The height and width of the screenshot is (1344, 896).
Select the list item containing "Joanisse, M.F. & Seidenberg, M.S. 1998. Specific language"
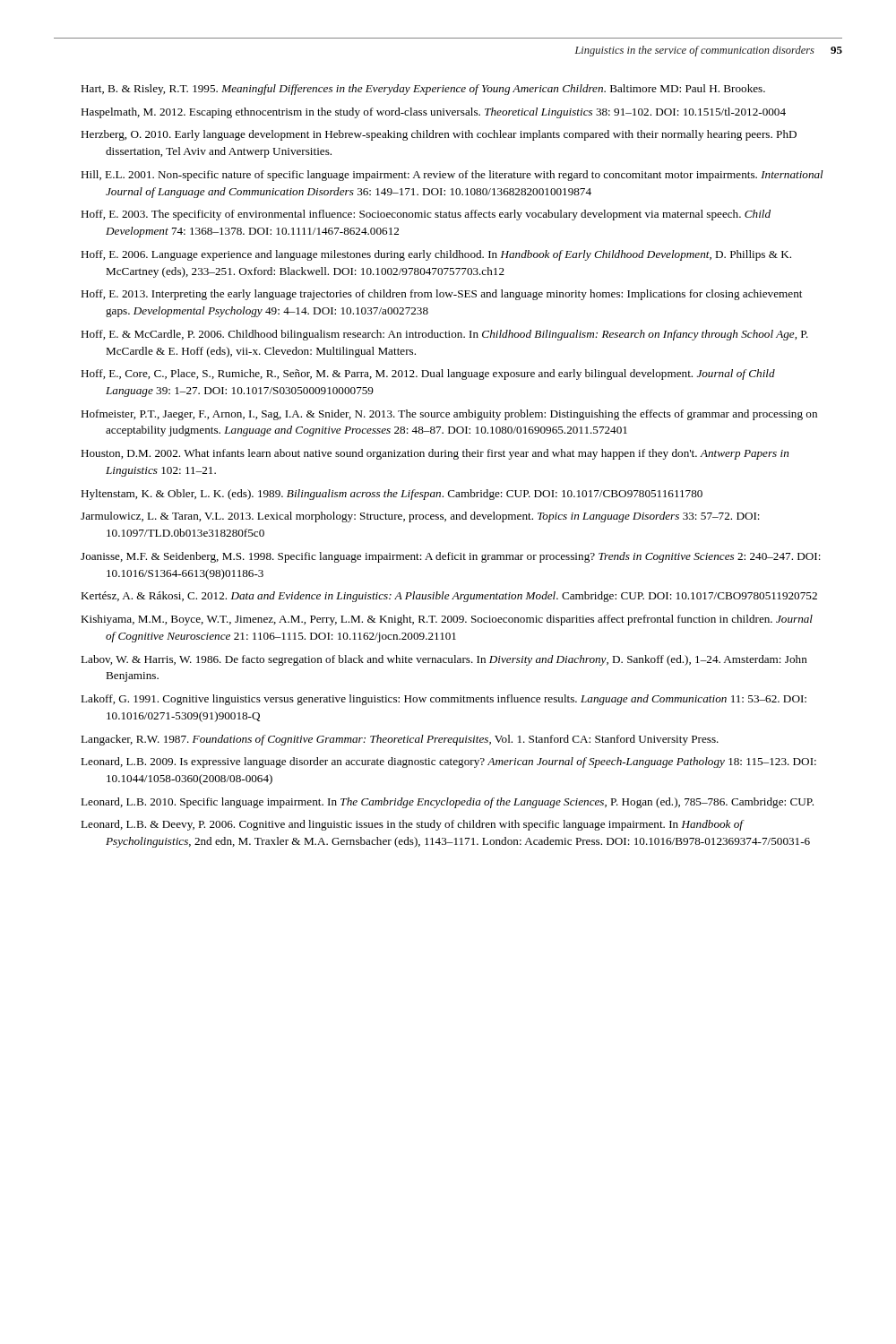[x=451, y=564]
